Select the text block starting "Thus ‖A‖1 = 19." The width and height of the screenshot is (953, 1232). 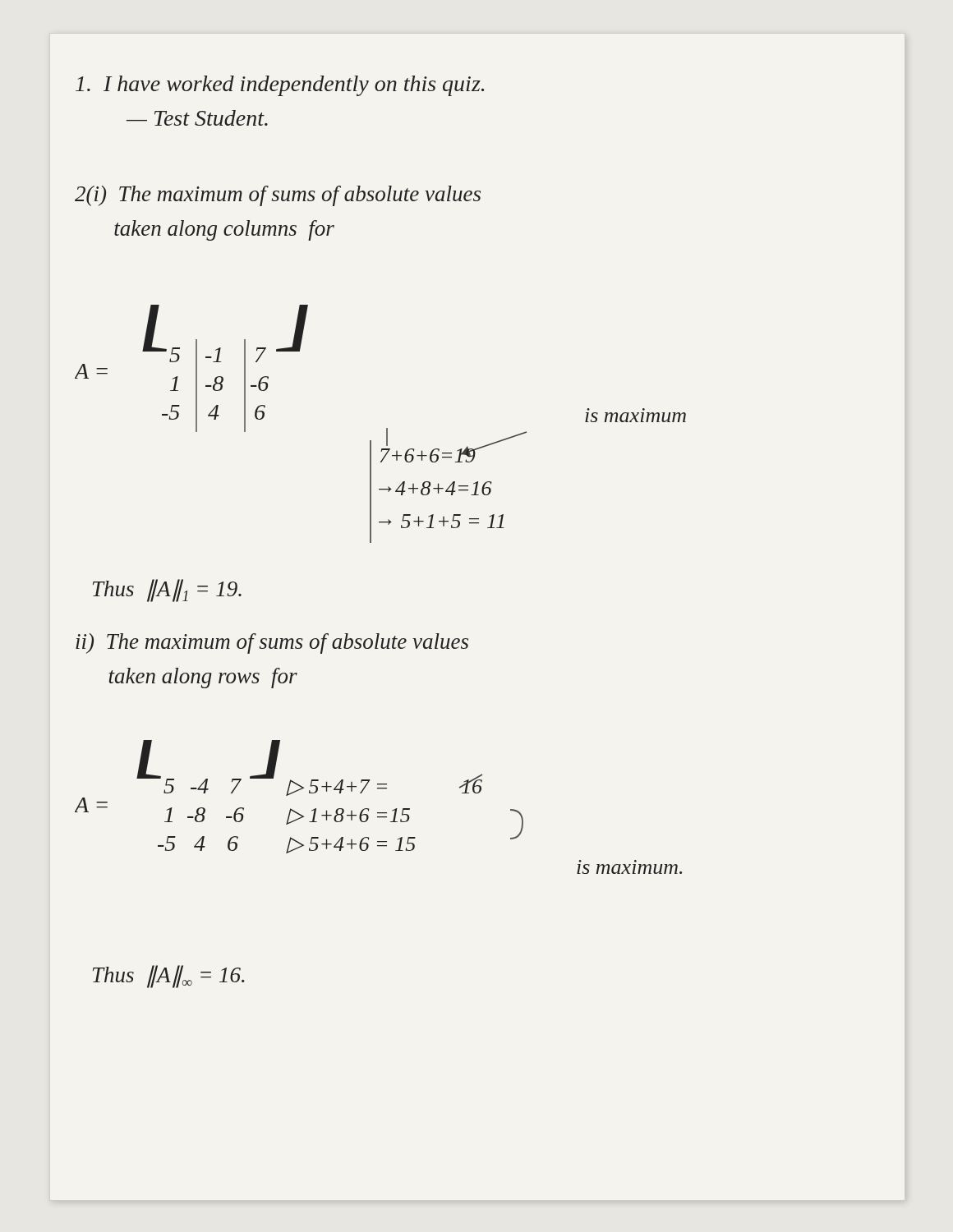point(167,591)
